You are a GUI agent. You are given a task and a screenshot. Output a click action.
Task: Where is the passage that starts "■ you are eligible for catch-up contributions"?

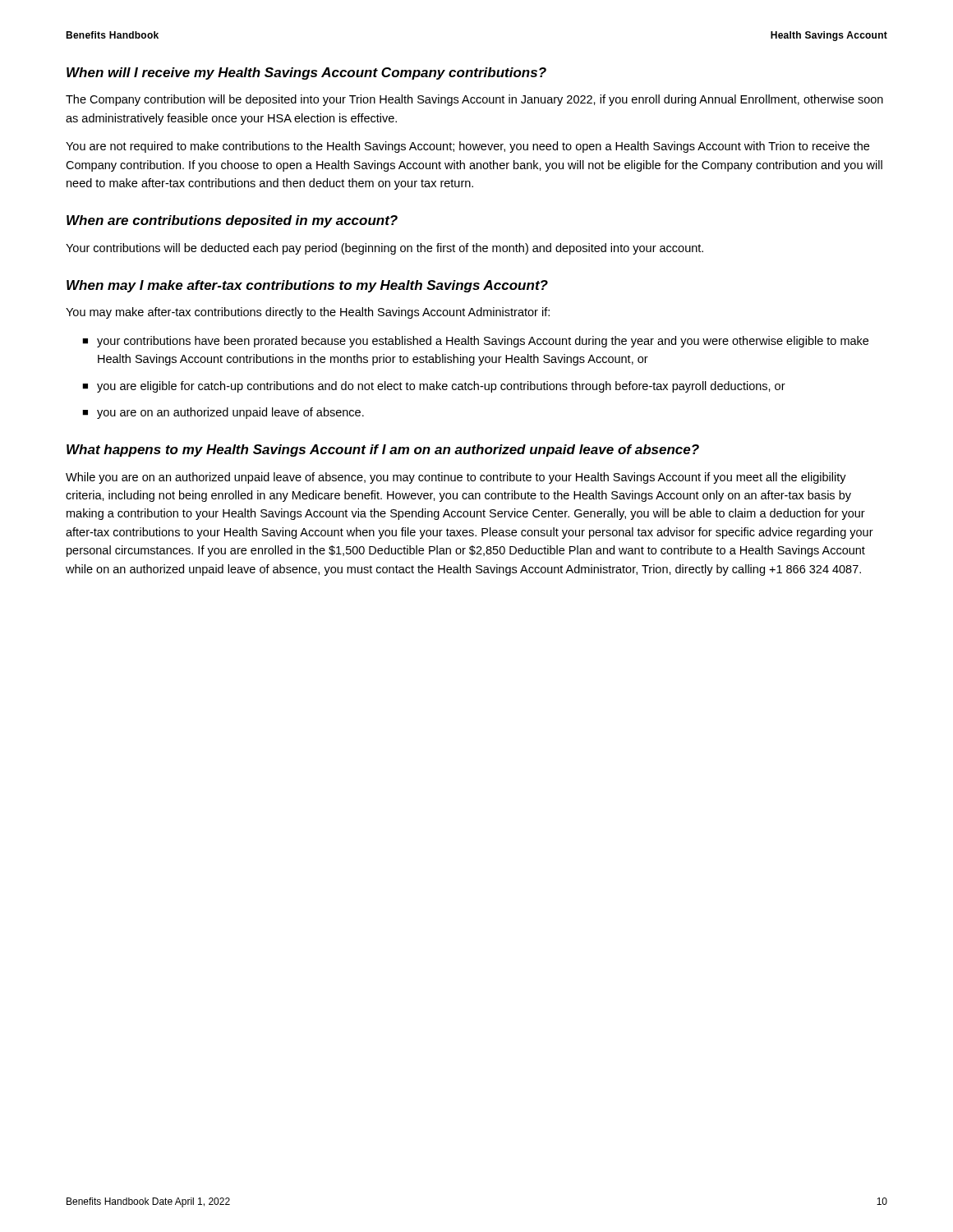(485, 386)
